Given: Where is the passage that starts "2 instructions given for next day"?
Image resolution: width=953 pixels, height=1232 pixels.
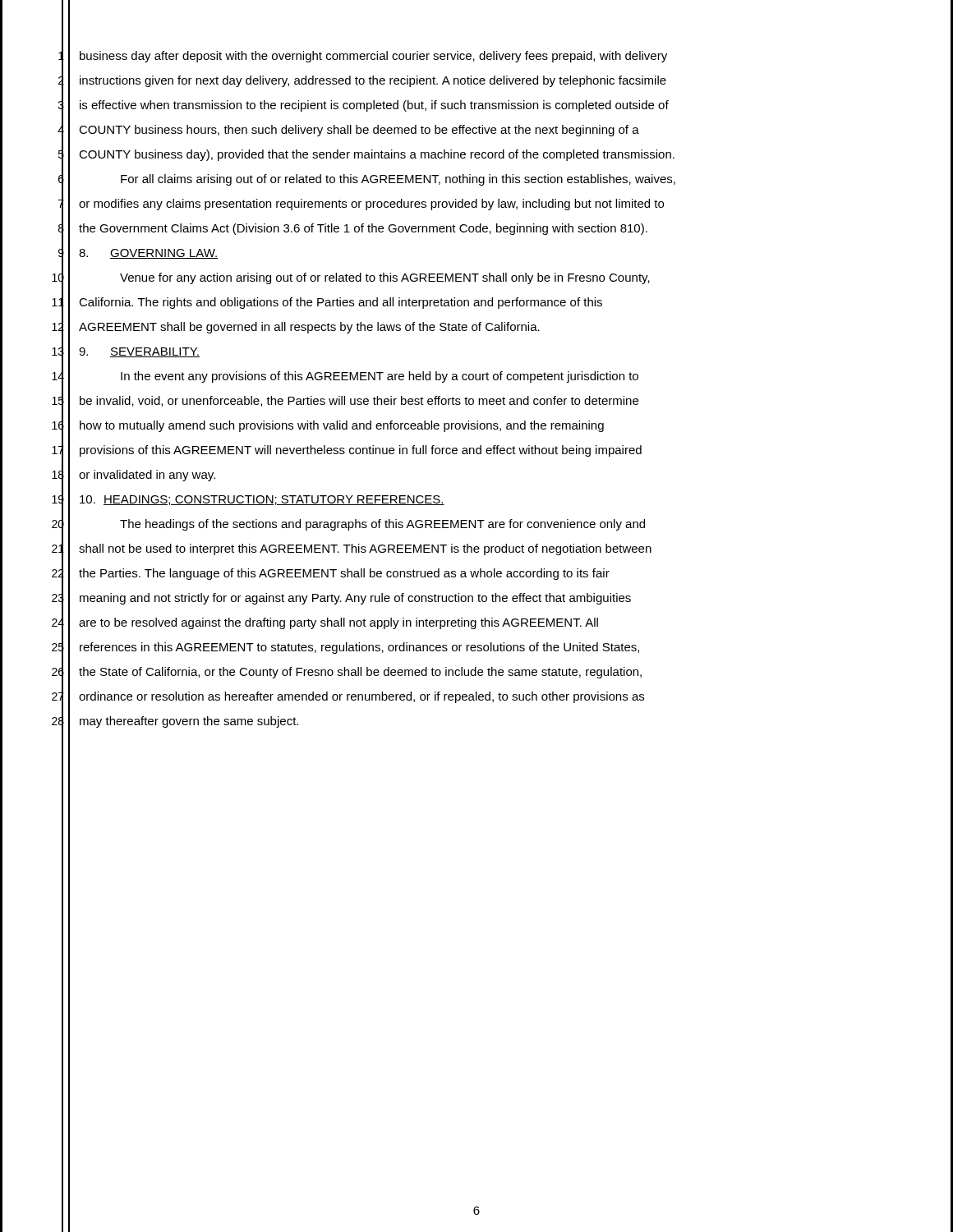Looking at the screenshot, I should 476,80.
